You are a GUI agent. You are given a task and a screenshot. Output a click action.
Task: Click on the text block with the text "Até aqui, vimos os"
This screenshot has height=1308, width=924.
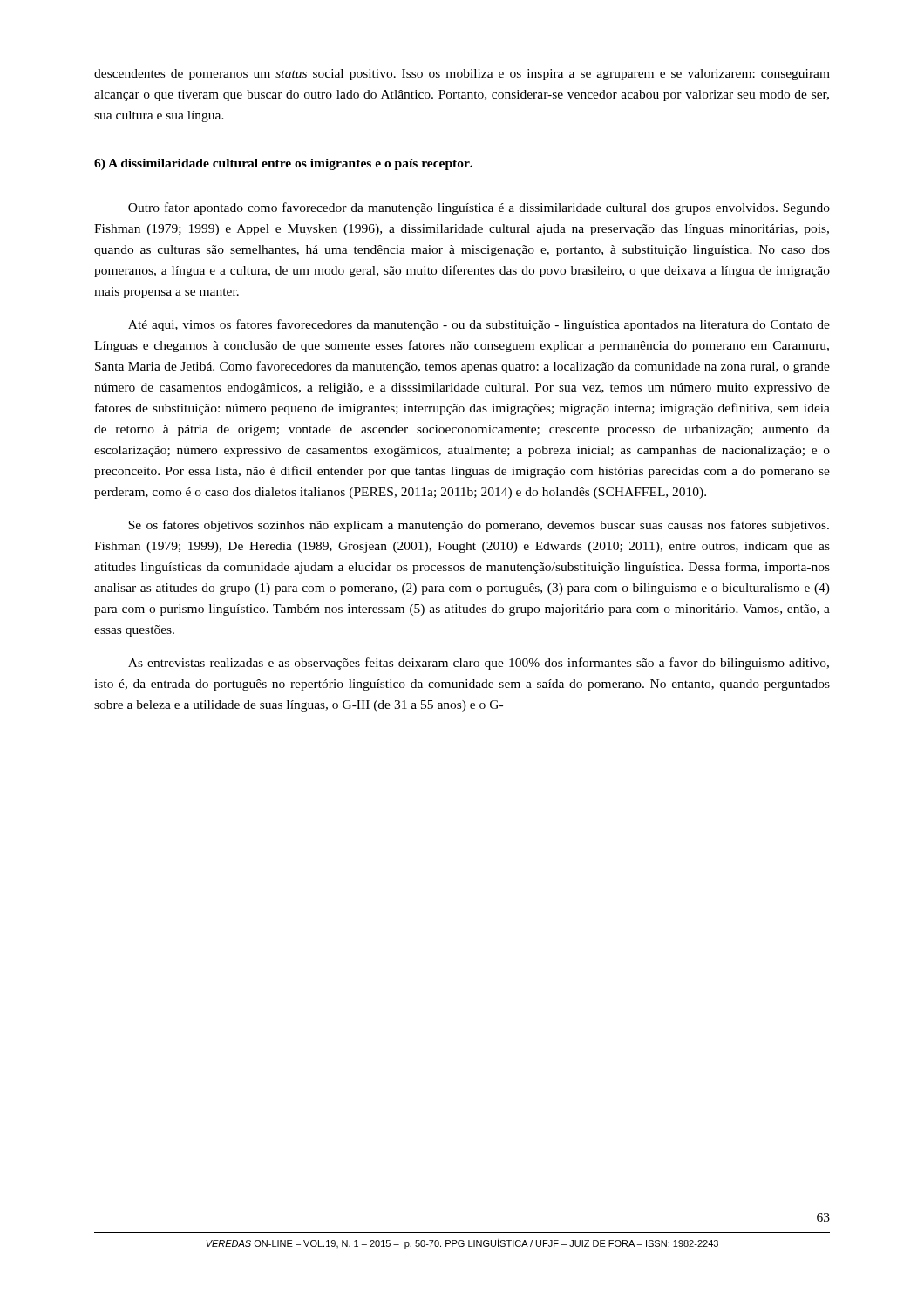(x=462, y=408)
